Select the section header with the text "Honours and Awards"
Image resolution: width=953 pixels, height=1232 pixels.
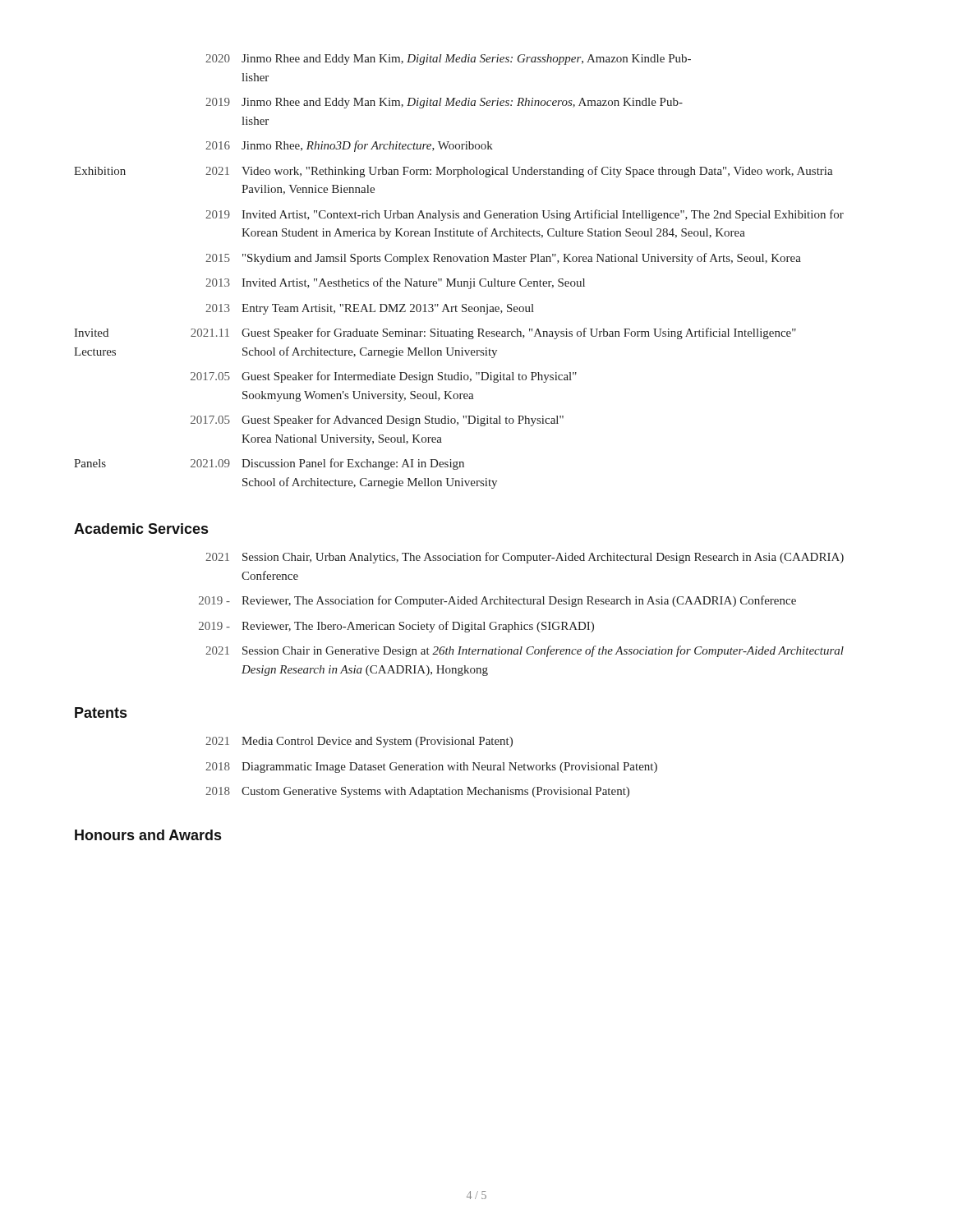coord(148,835)
